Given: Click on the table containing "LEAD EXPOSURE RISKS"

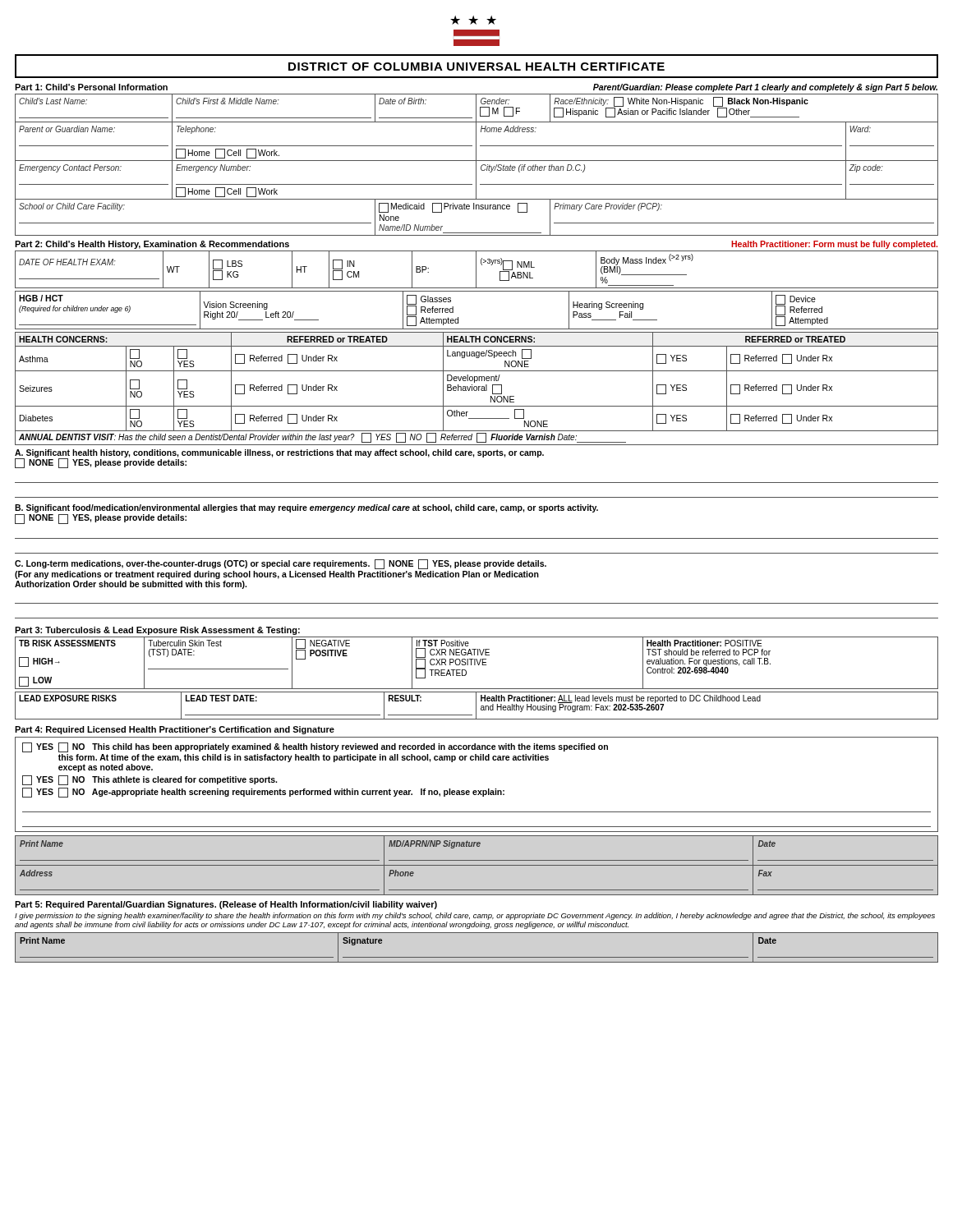Looking at the screenshot, I should coord(476,705).
